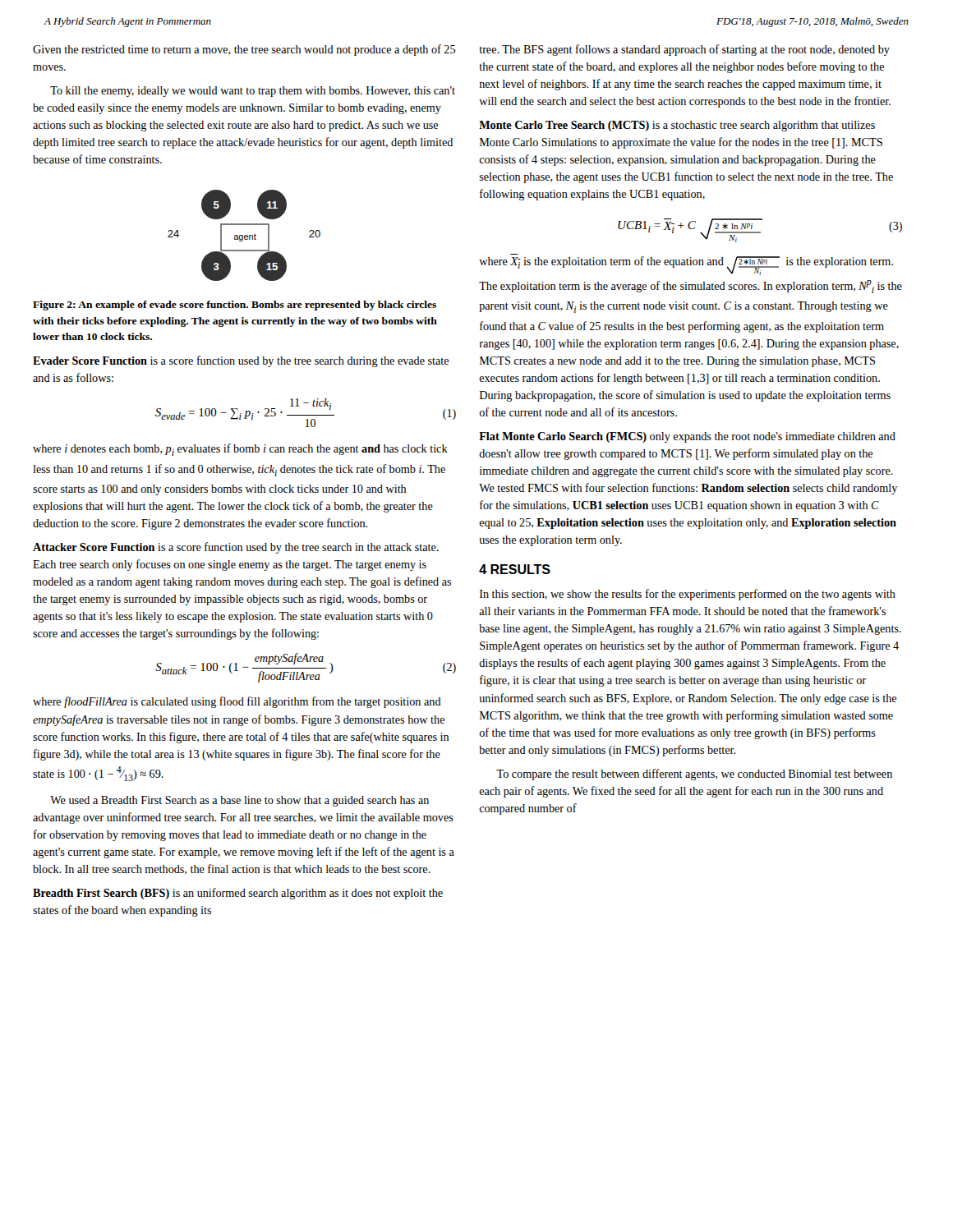Image resolution: width=953 pixels, height=1232 pixels.
Task: Locate the text block starting "Figure 2: An example of evade score function."
Action: pos(235,320)
